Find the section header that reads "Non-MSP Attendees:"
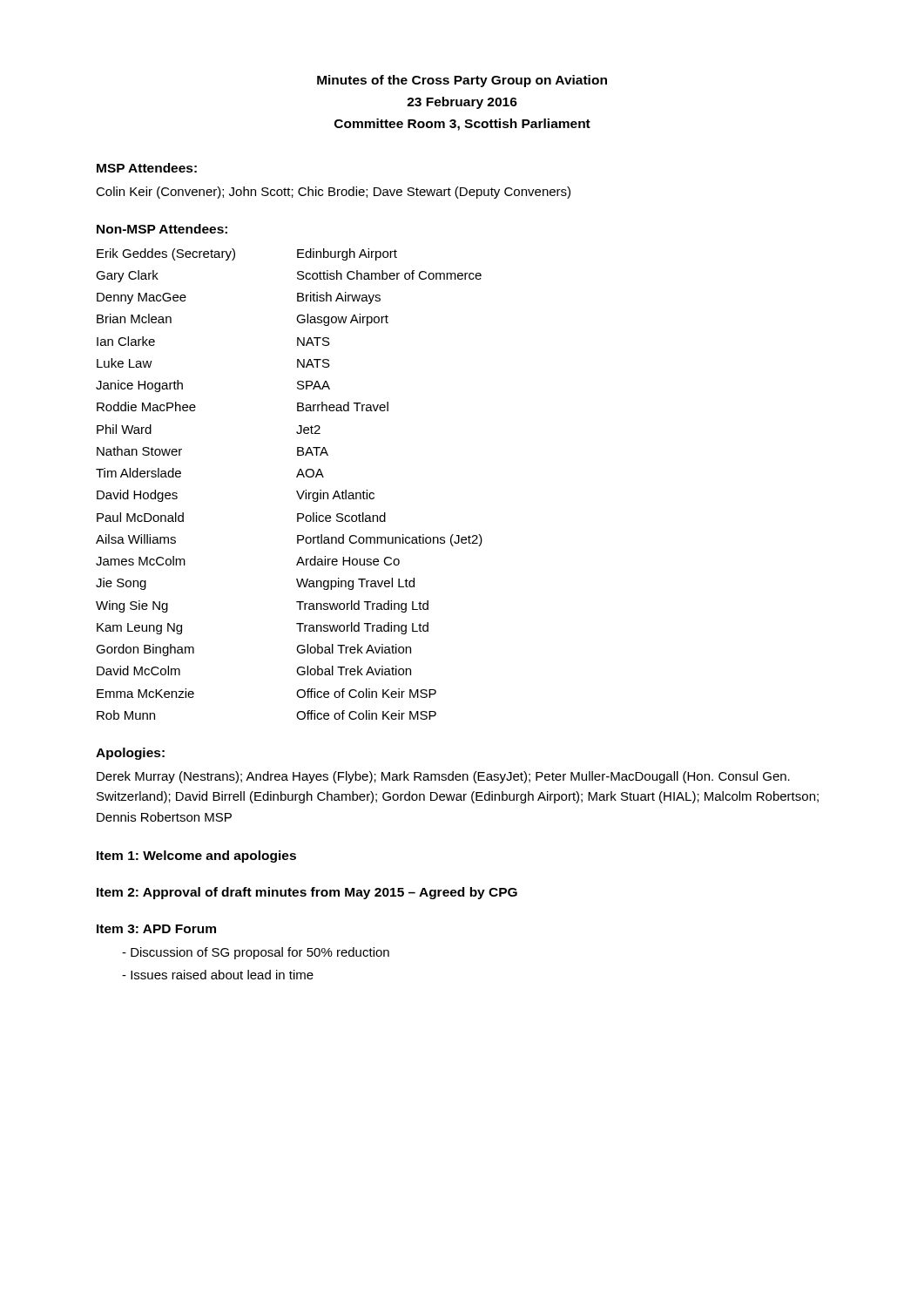Image resolution: width=924 pixels, height=1307 pixels. tap(162, 228)
